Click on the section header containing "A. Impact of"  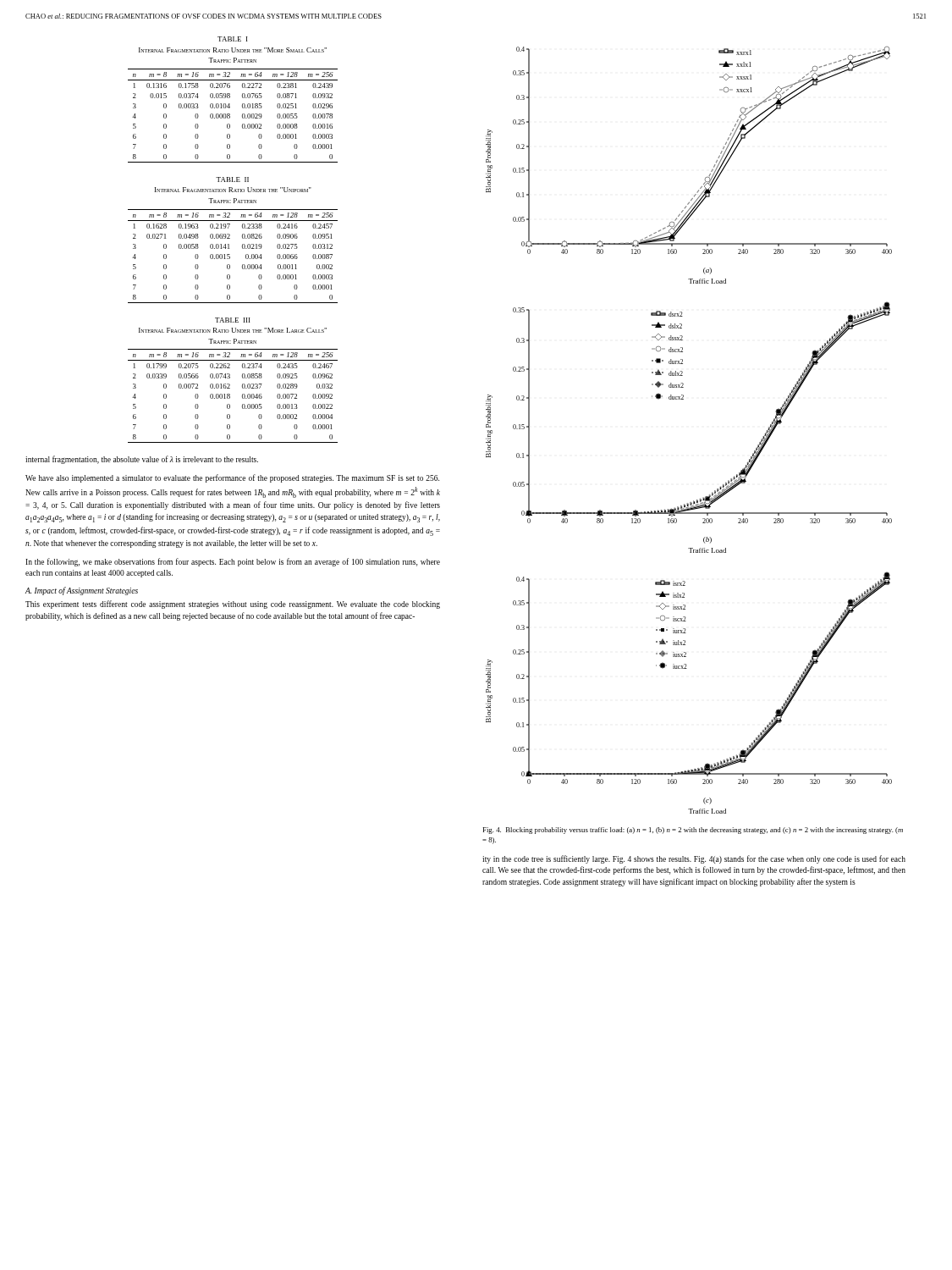[82, 591]
